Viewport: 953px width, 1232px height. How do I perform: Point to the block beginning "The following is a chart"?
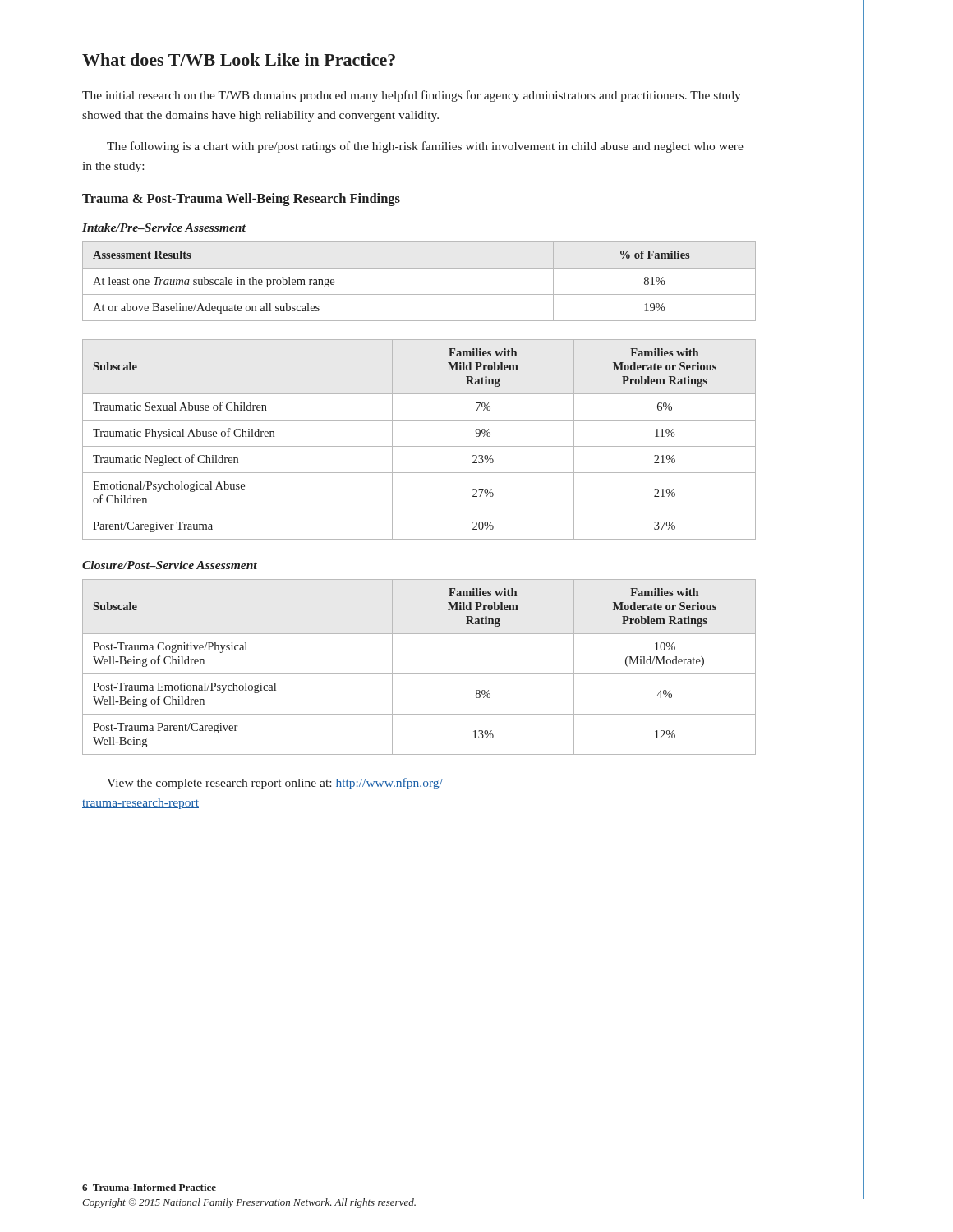(x=419, y=156)
